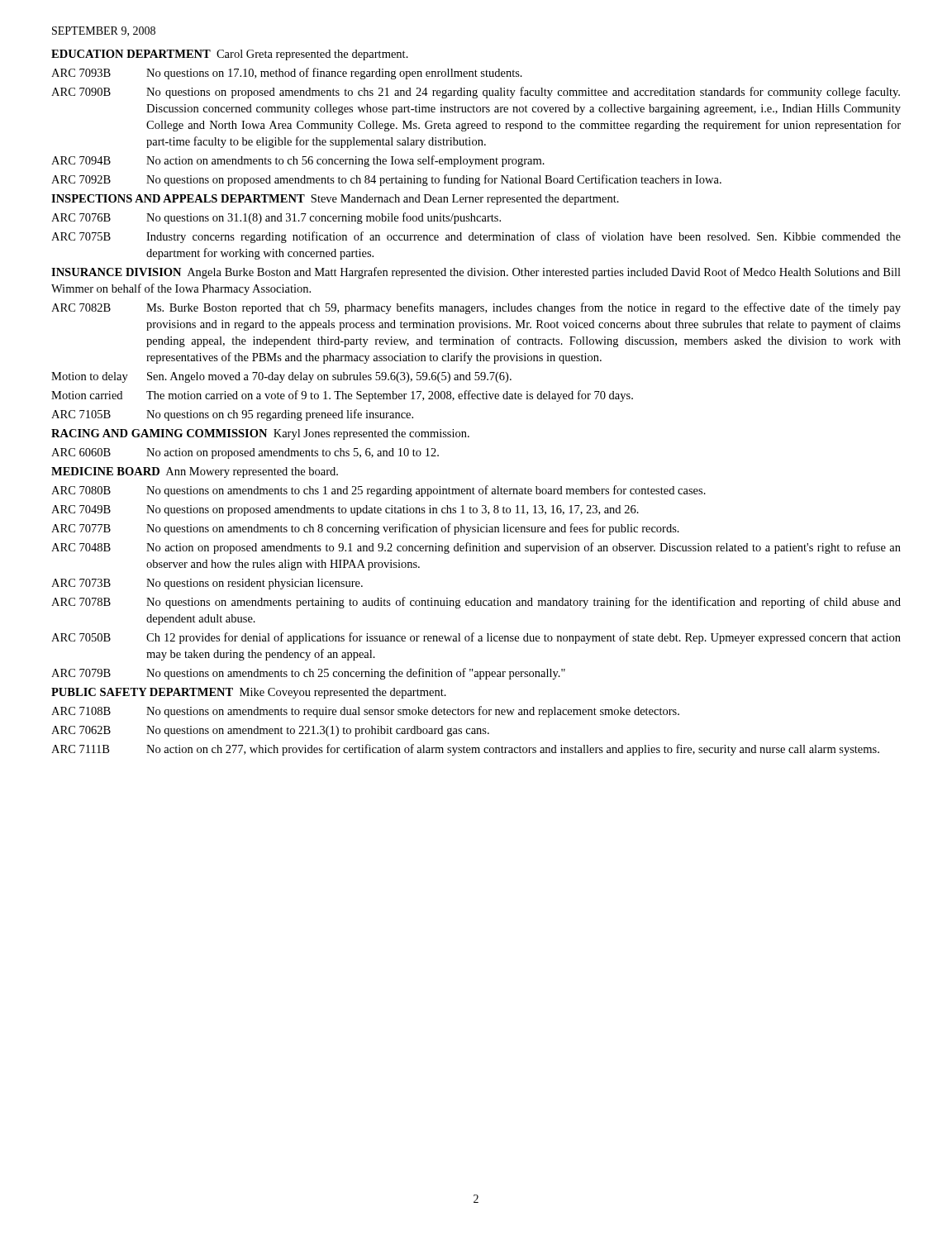Click the passage that begins "INSURANCE DIVISION Angela"
Screen dimensions: 1240x952
coord(476,280)
